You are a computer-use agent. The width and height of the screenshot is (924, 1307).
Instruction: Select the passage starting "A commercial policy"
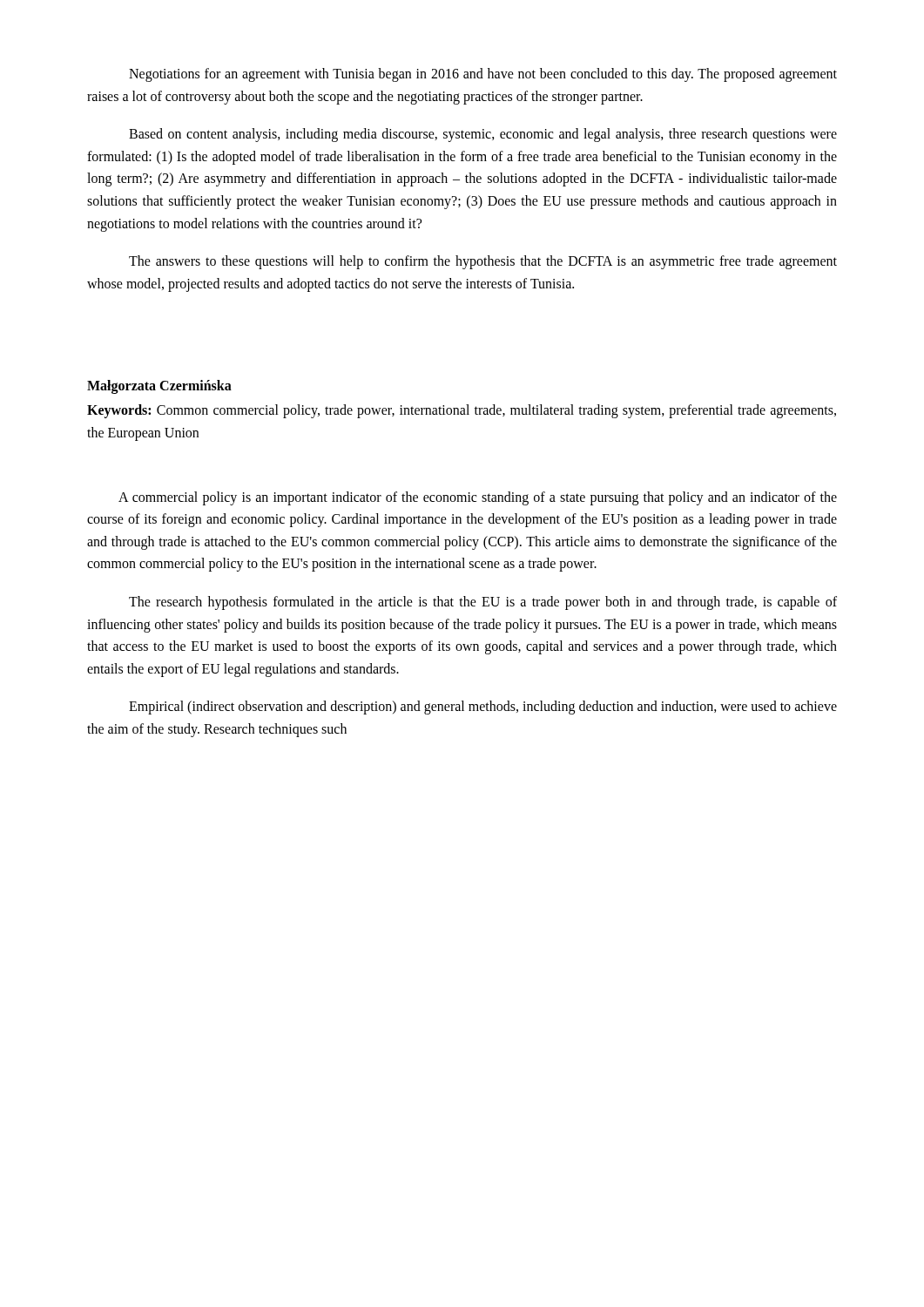point(462,530)
